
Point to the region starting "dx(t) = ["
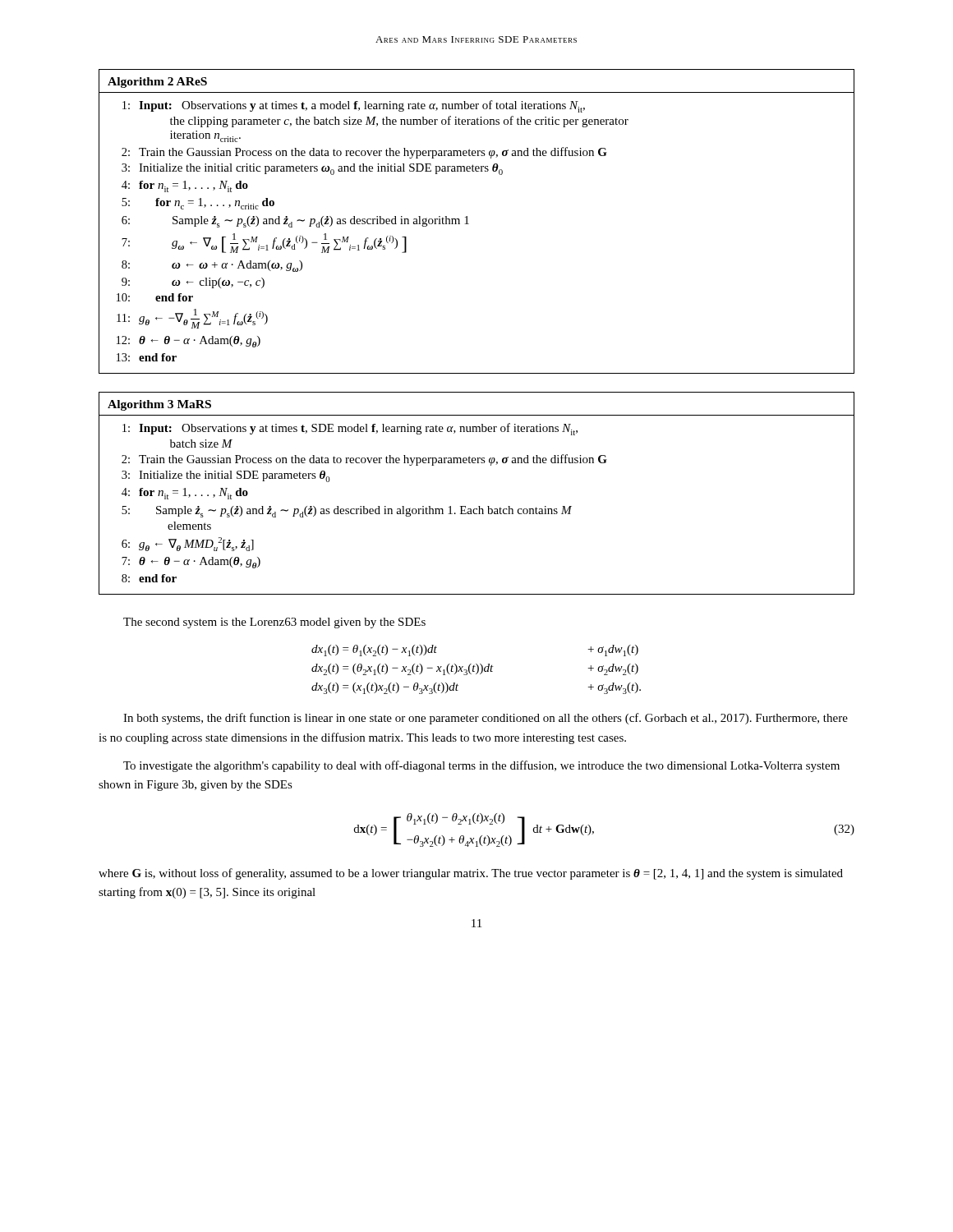604,829
